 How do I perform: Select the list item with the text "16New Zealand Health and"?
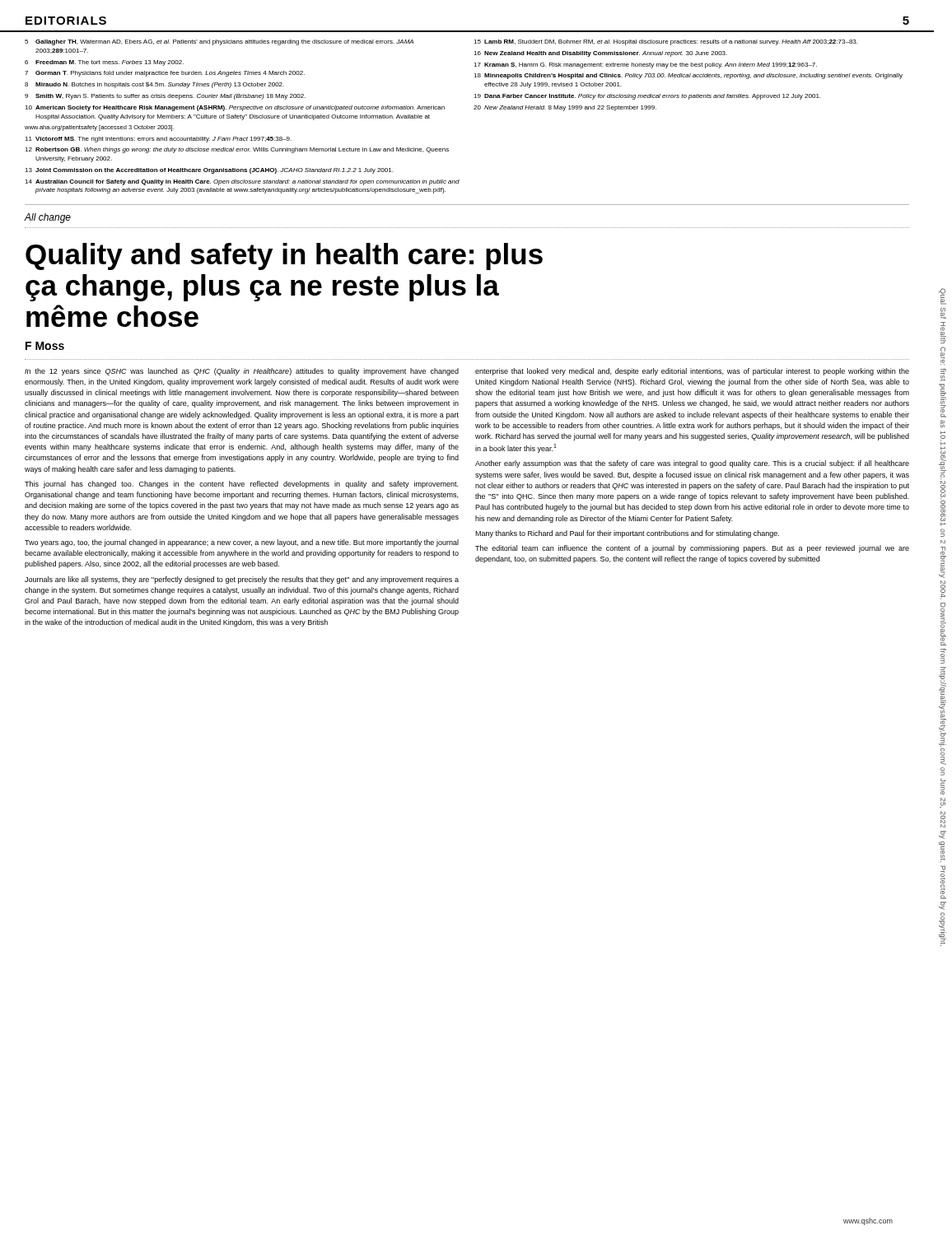click(600, 54)
